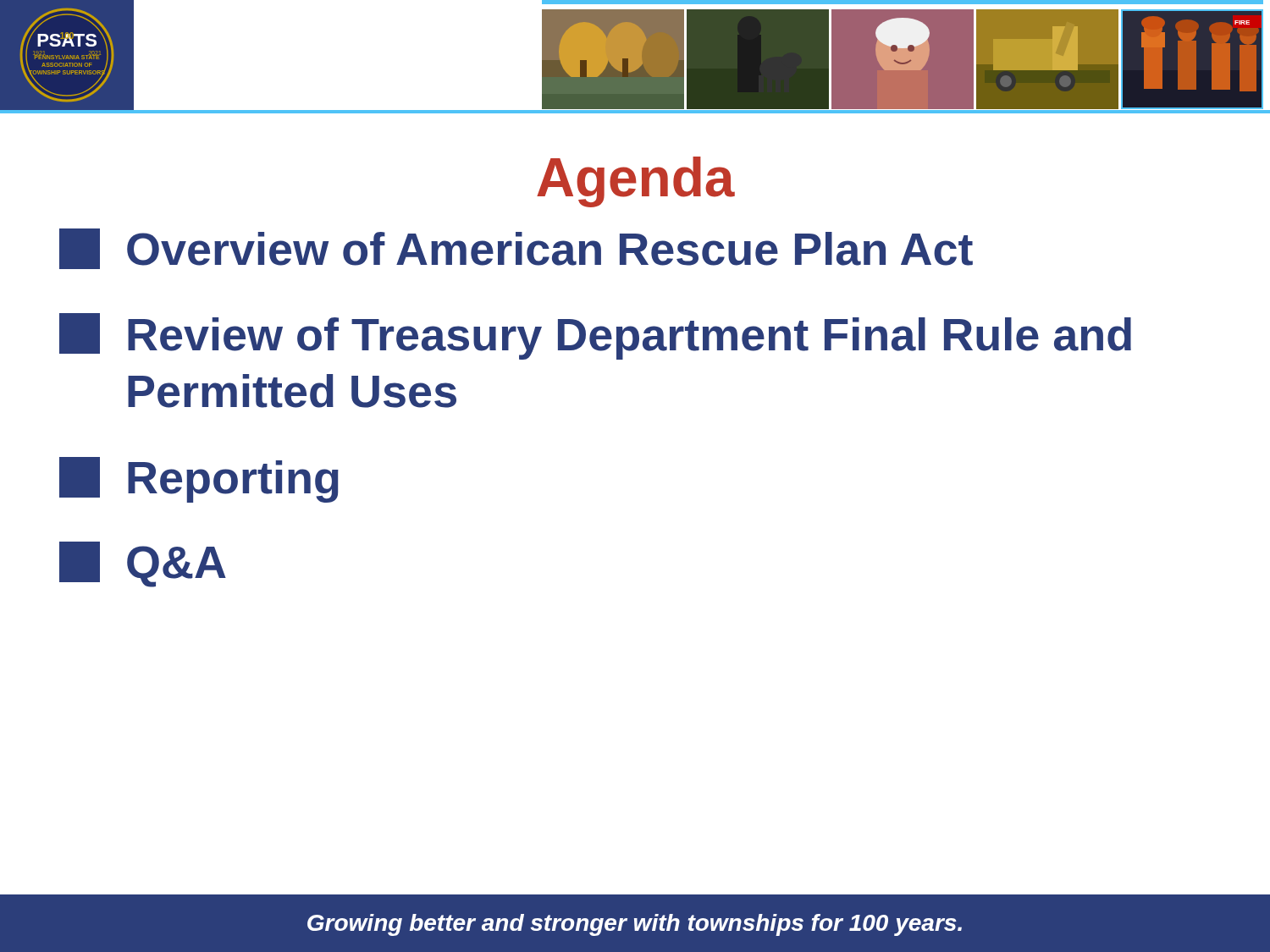Select the list item containing "Overview of American Rescue Plan Act"
1270x952 pixels.
pos(516,249)
